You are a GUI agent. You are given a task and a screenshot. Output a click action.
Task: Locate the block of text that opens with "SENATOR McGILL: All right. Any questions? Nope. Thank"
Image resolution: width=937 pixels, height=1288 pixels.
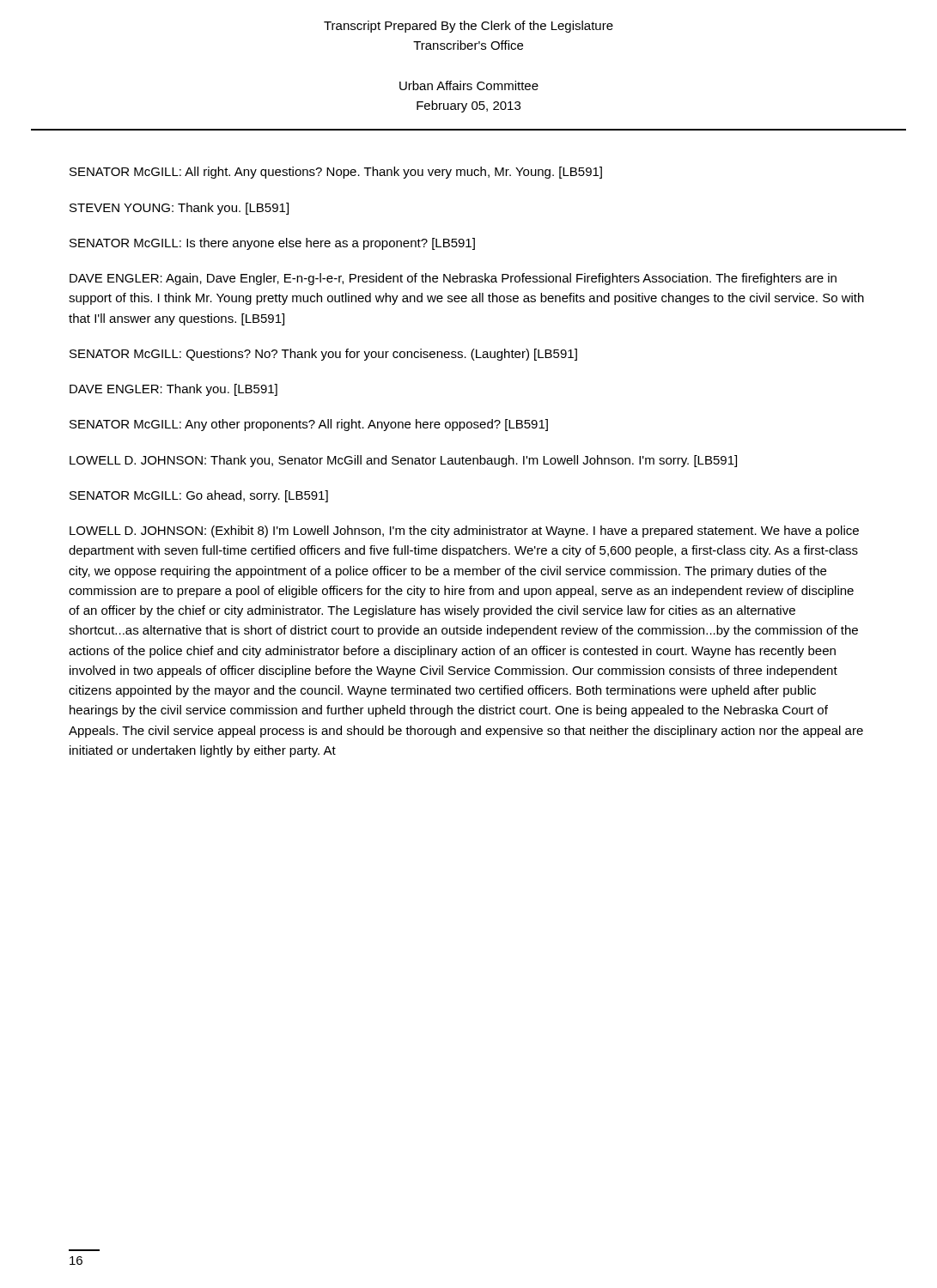[336, 171]
